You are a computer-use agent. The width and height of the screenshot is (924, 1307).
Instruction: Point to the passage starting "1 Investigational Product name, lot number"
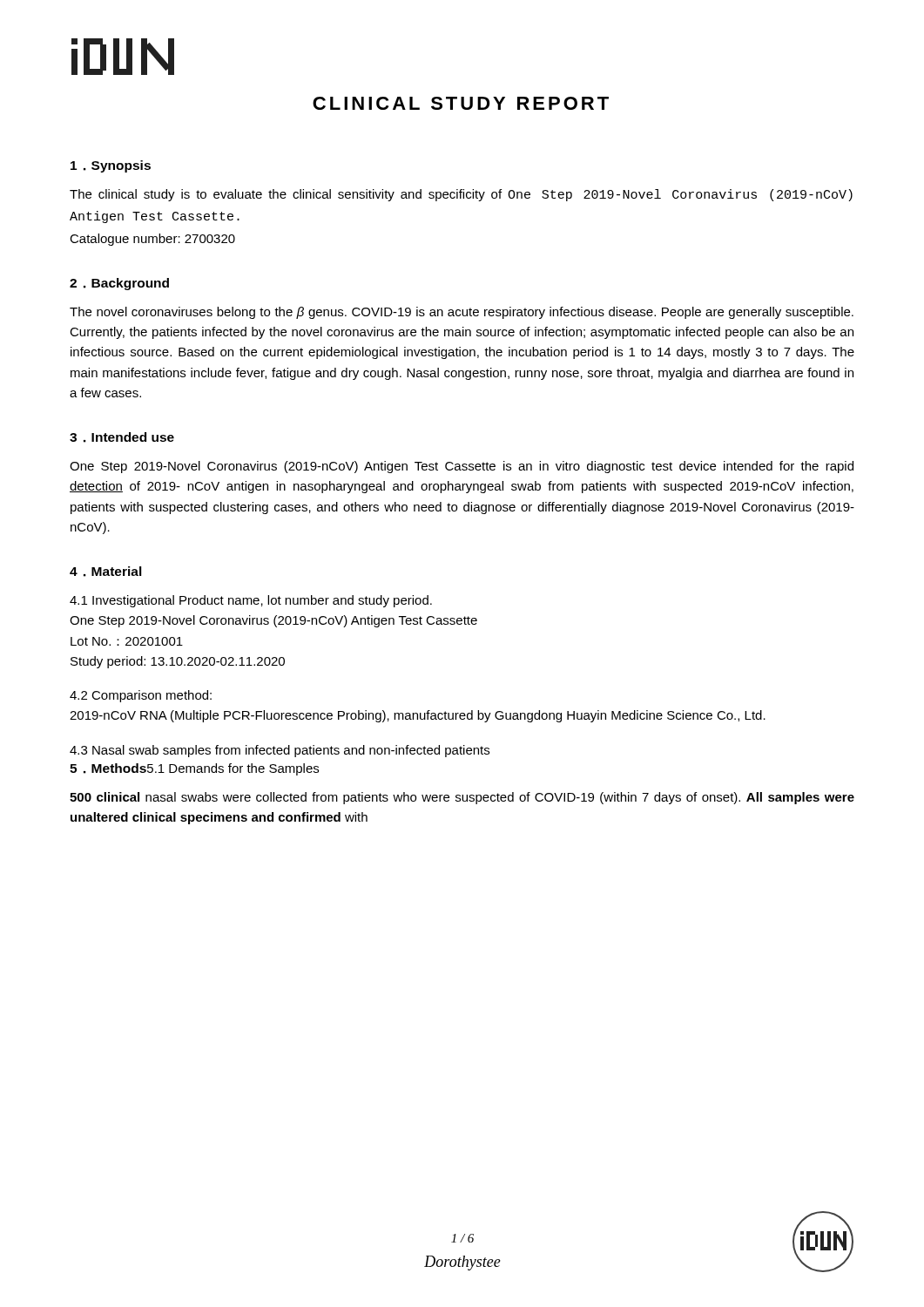coord(274,630)
